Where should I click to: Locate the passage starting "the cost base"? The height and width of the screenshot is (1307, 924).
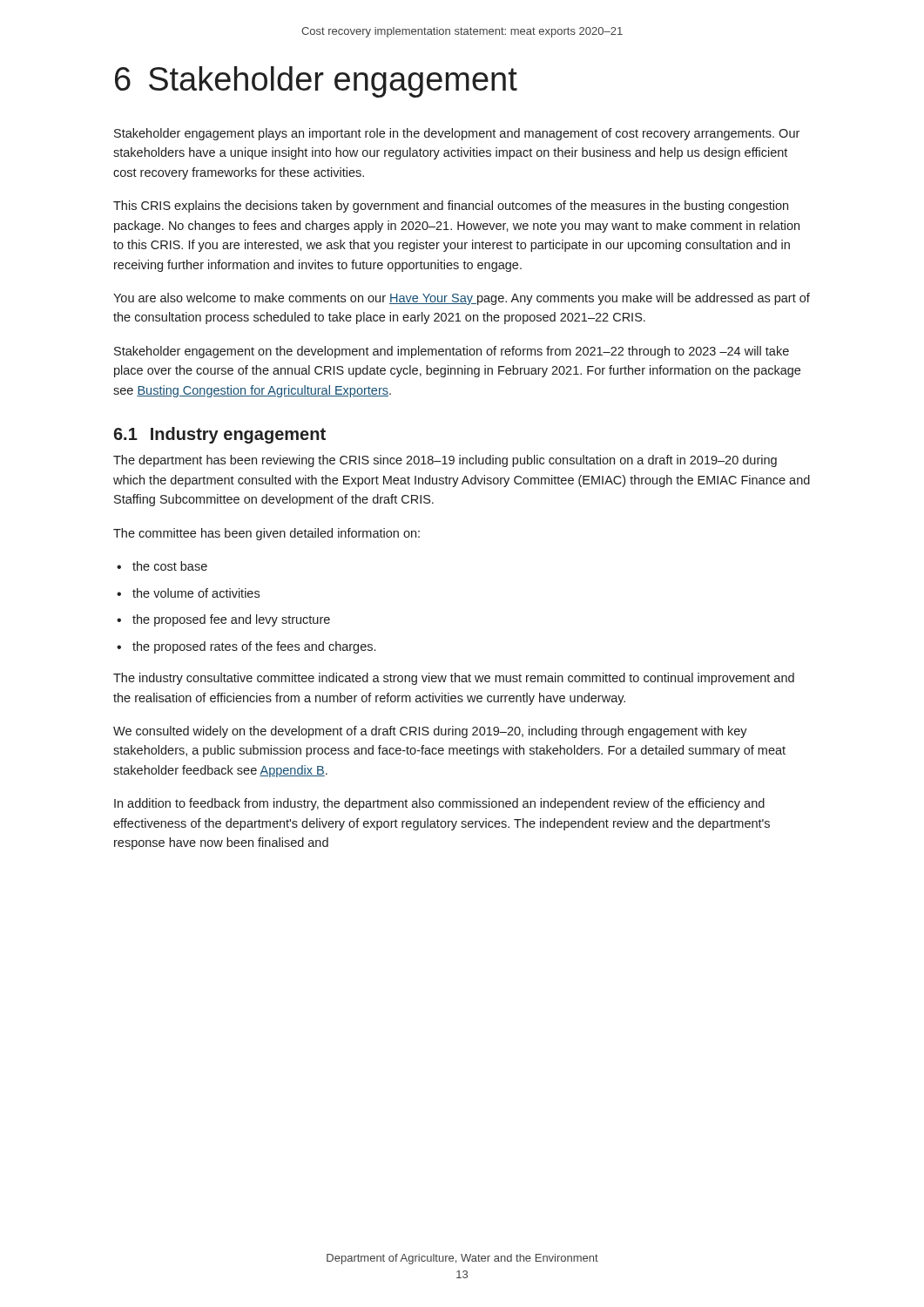coord(162,566)
